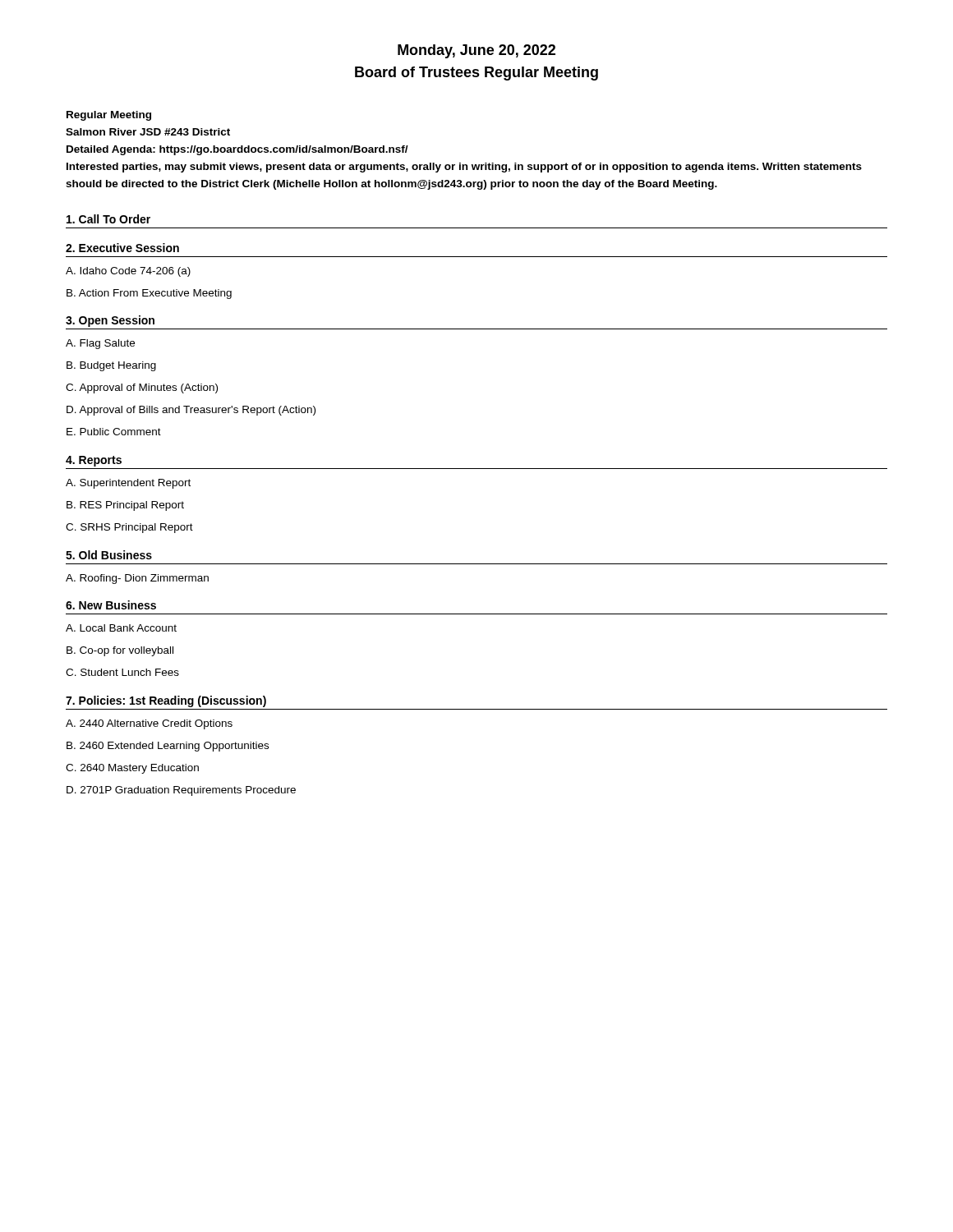Screen dimensions: 1232x953
Task: Locate the section header that says "5. Old Business"
Action: tap(109, 555)
